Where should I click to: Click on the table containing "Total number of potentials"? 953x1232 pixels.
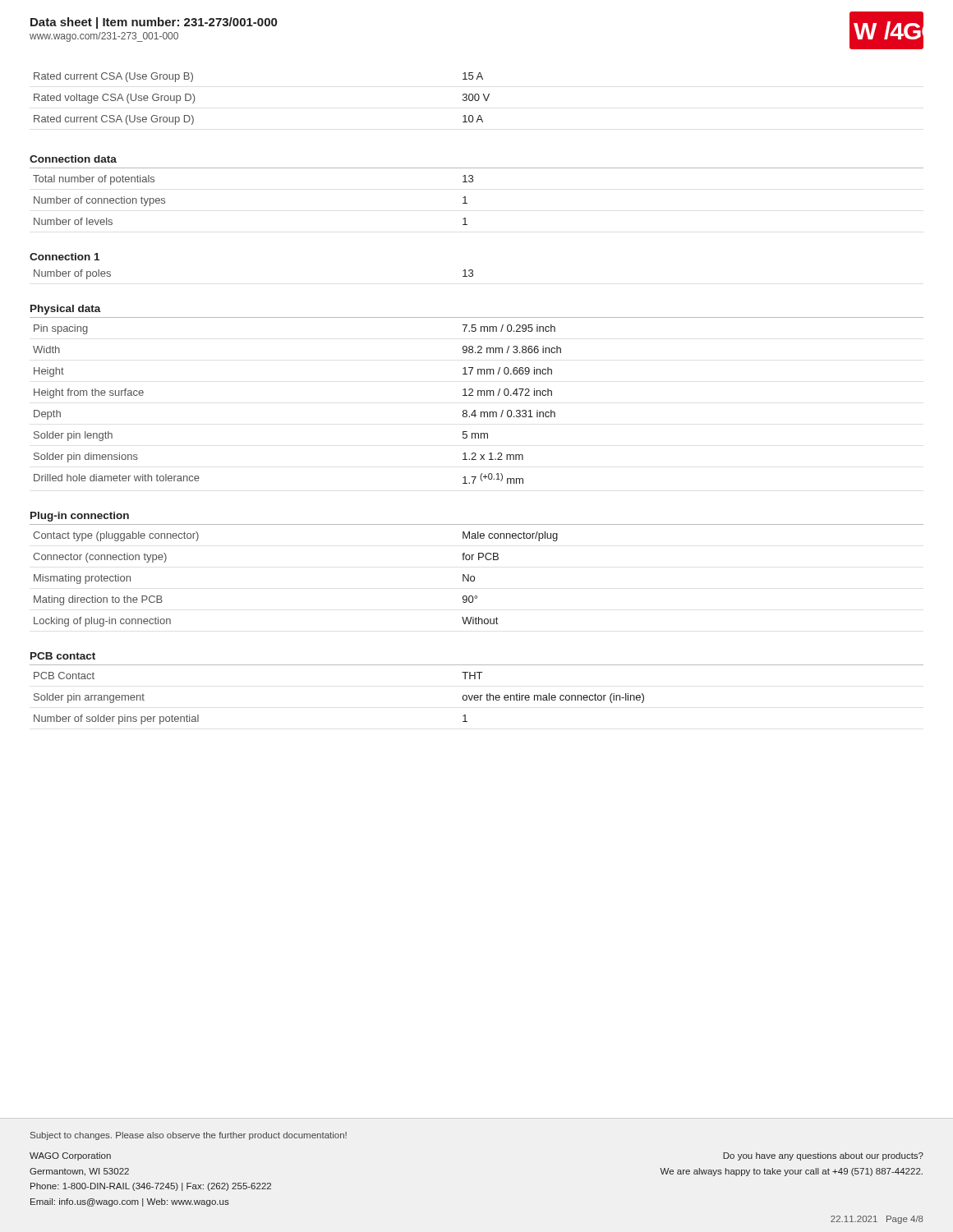pos(476,200)
